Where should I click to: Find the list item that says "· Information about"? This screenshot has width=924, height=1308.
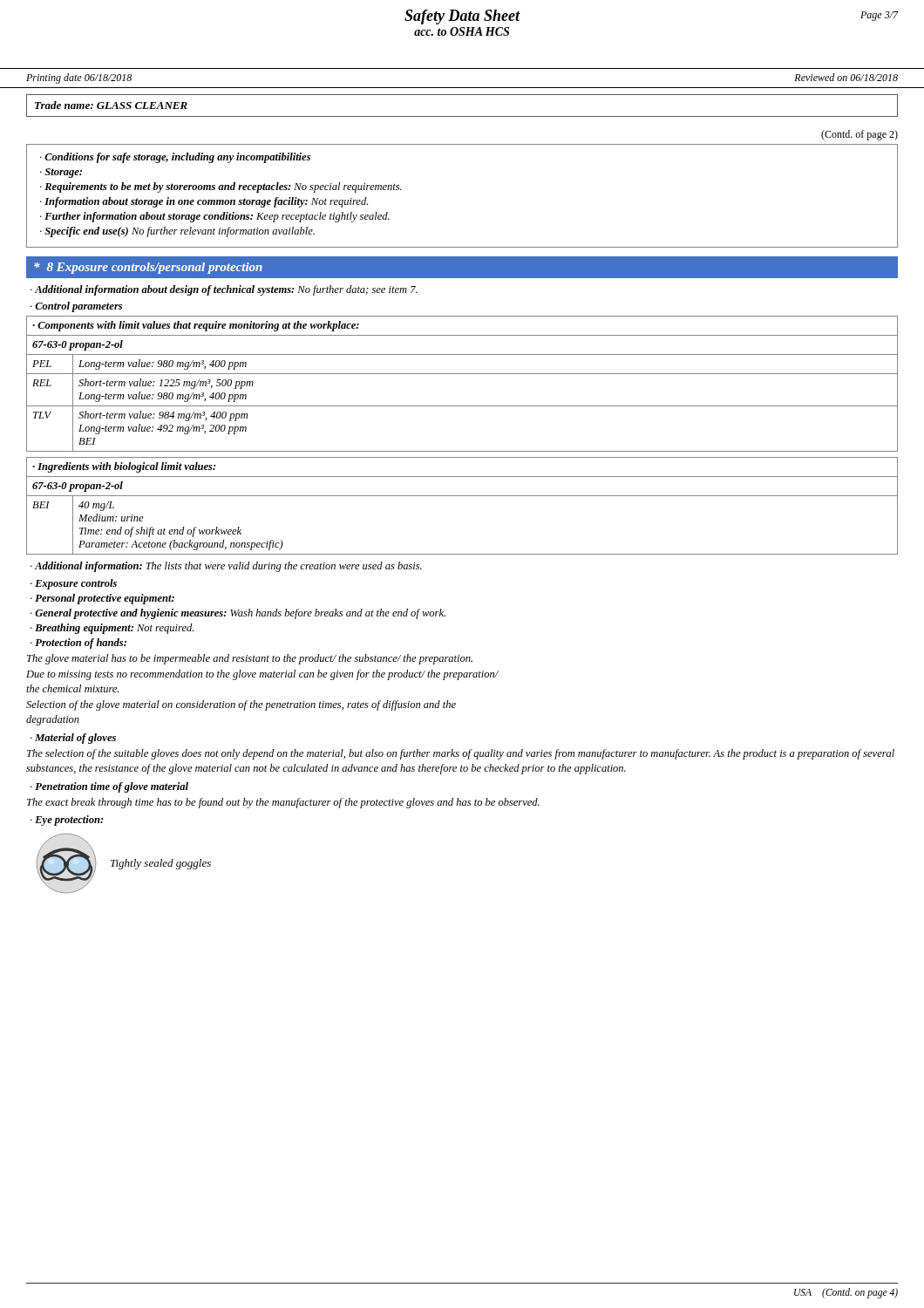coord(204,201)
